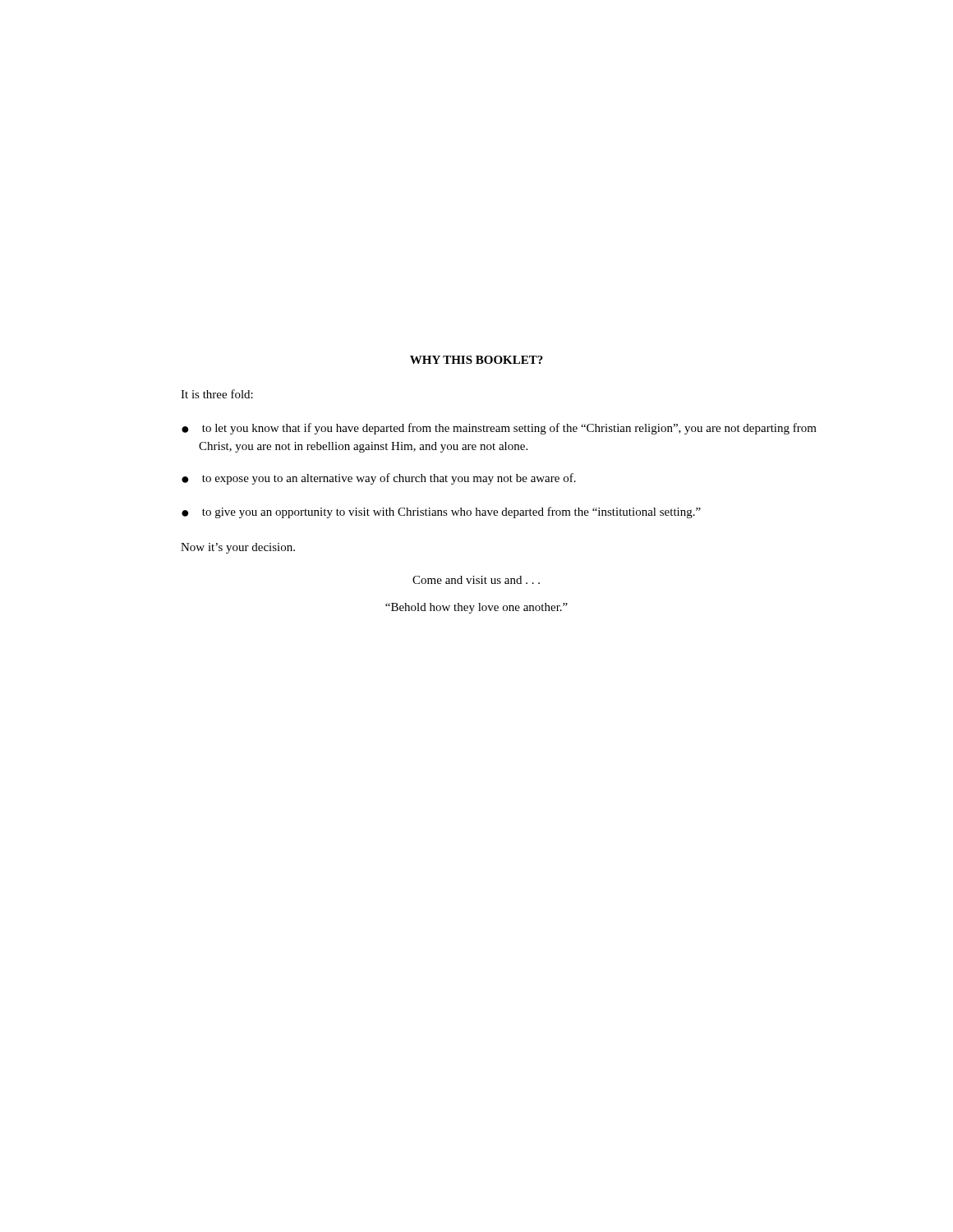Locate the element starting "● to give you an opportunity"
The width and height of the screenshot is (953, 1232).
(513, 513)
